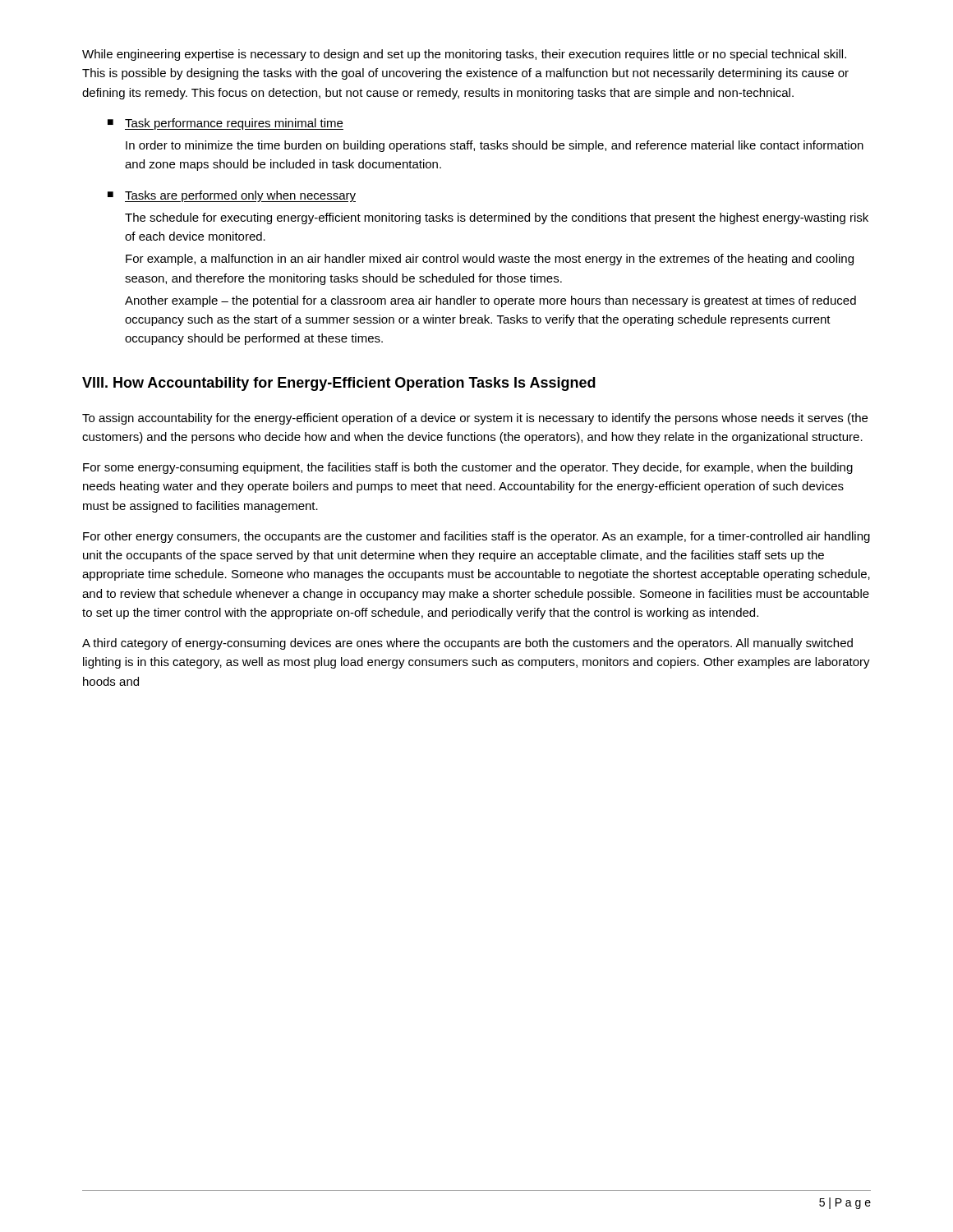Click the passage that begins "While engineering expertise is"

pyautogui.click(x=465, y=73)
